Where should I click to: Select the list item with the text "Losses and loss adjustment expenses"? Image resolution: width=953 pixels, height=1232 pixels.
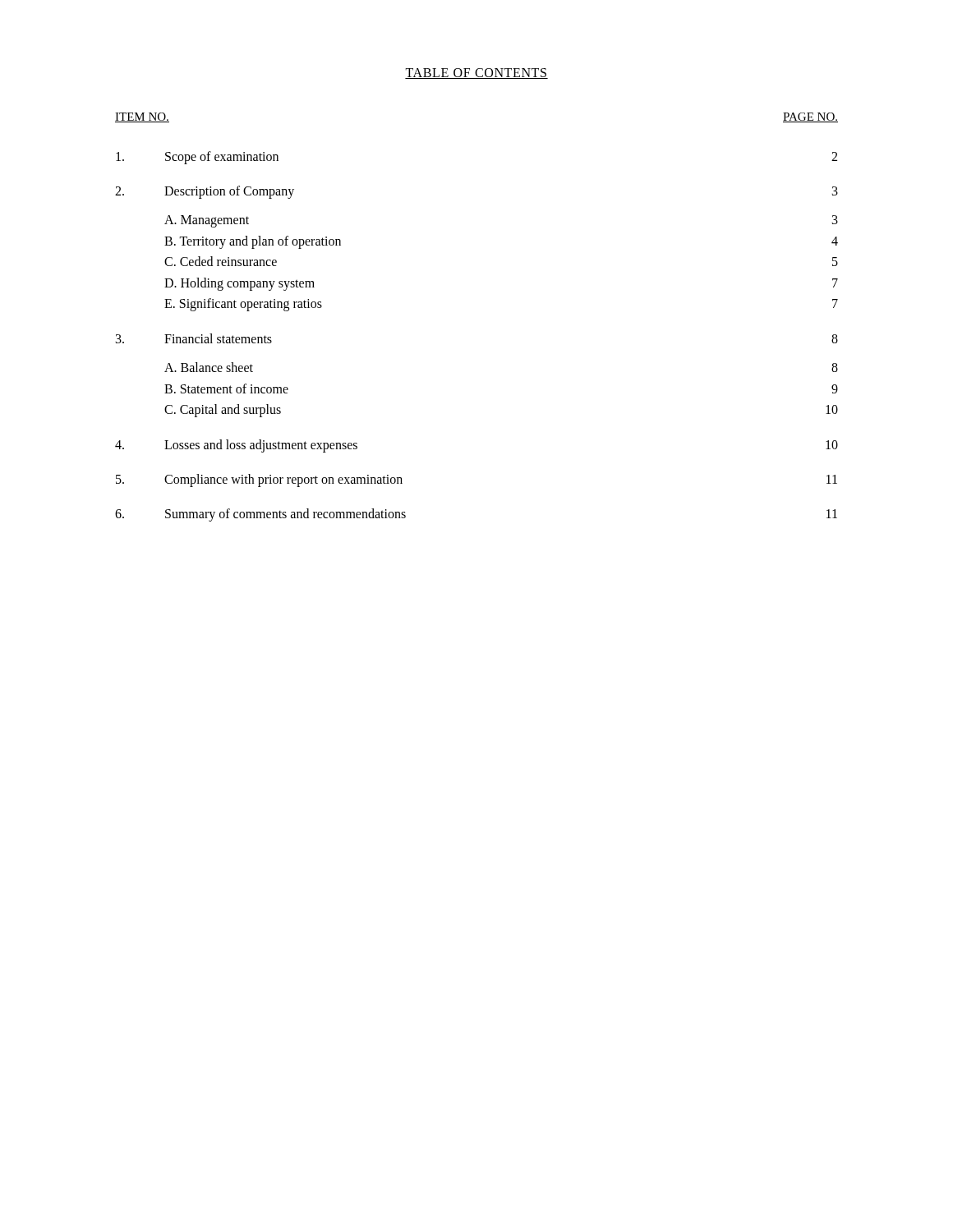tap(261, 445)
